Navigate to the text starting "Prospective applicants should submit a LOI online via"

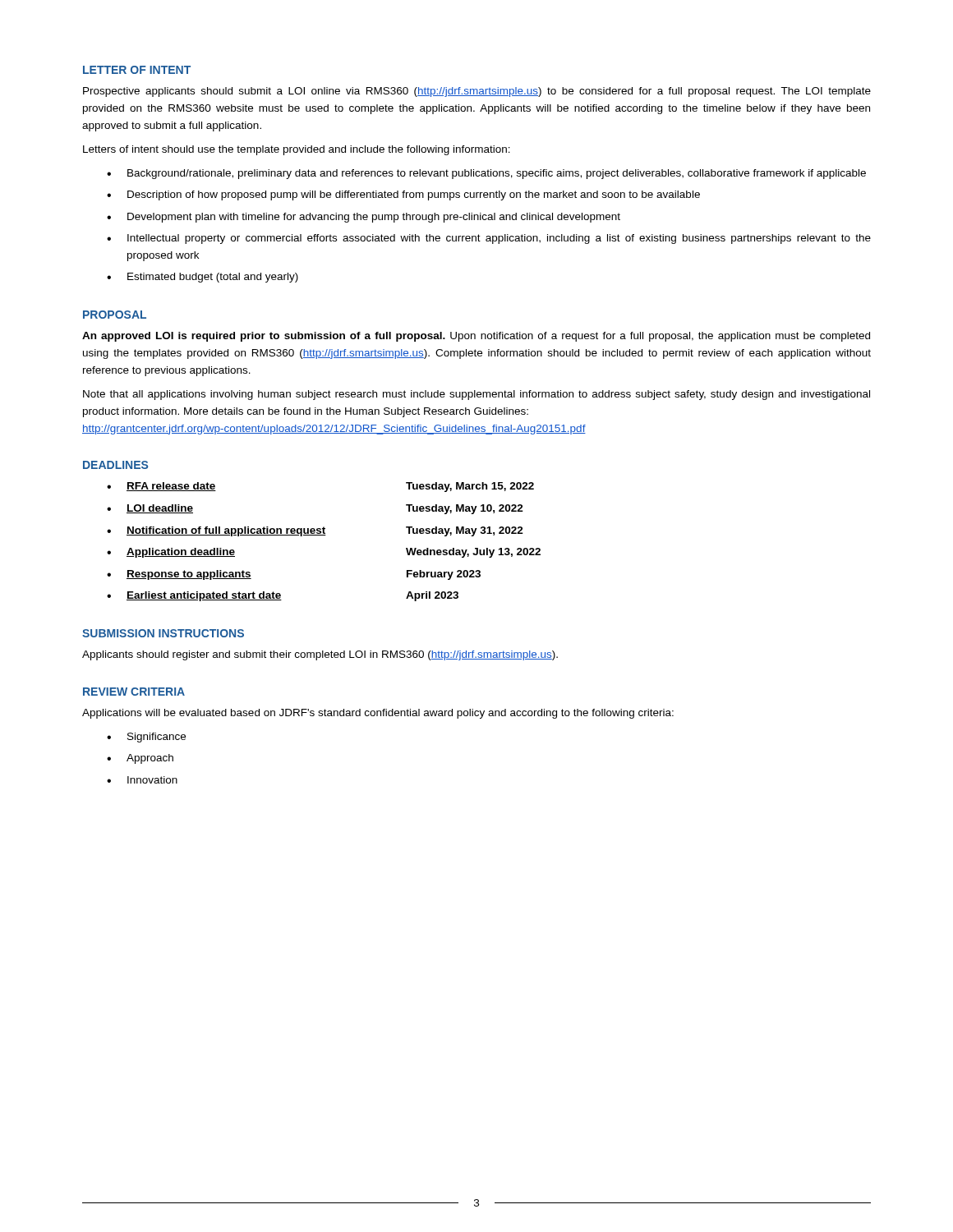click(x=476, y=108)
